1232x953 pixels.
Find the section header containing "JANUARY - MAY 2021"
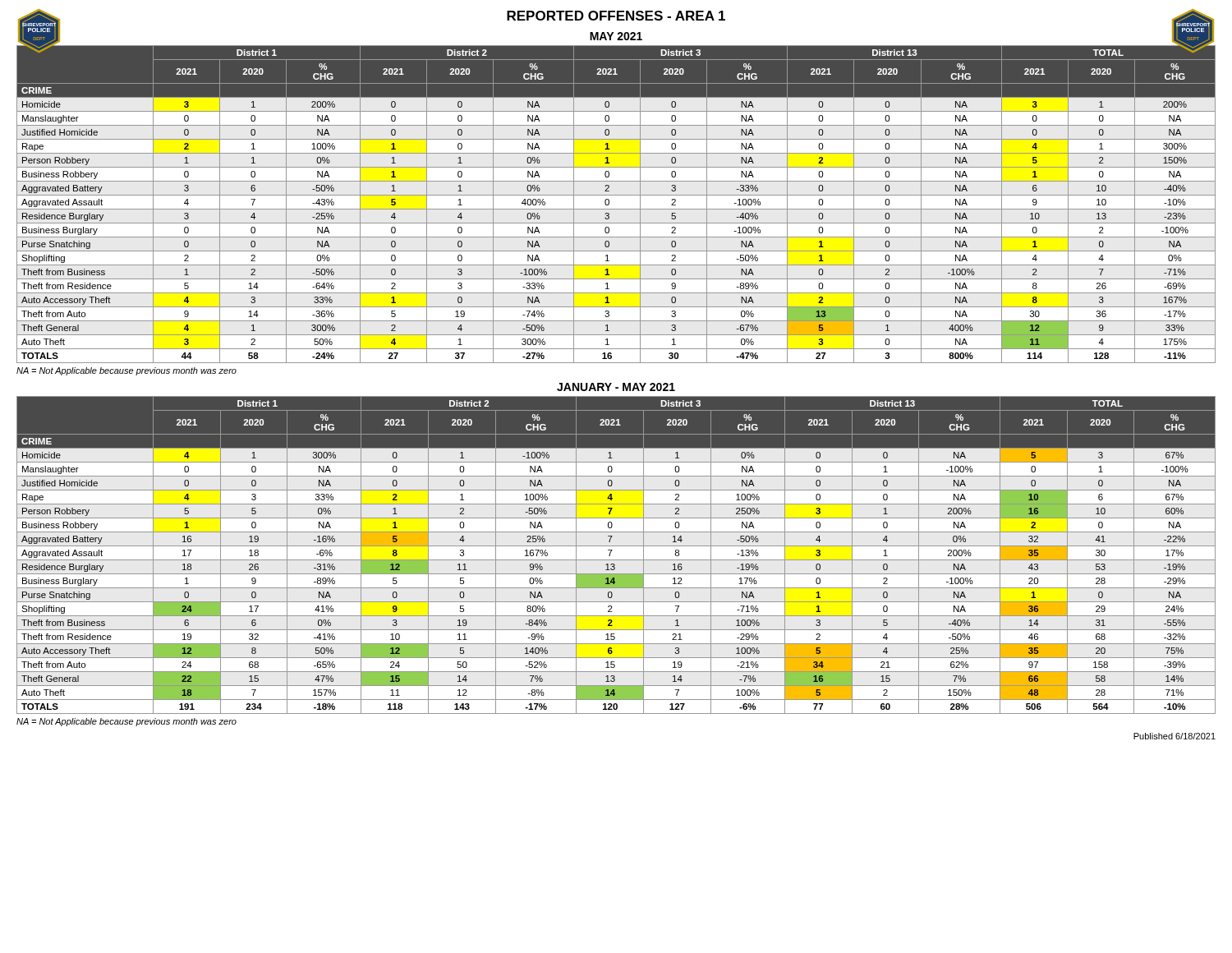coord(616,387)
